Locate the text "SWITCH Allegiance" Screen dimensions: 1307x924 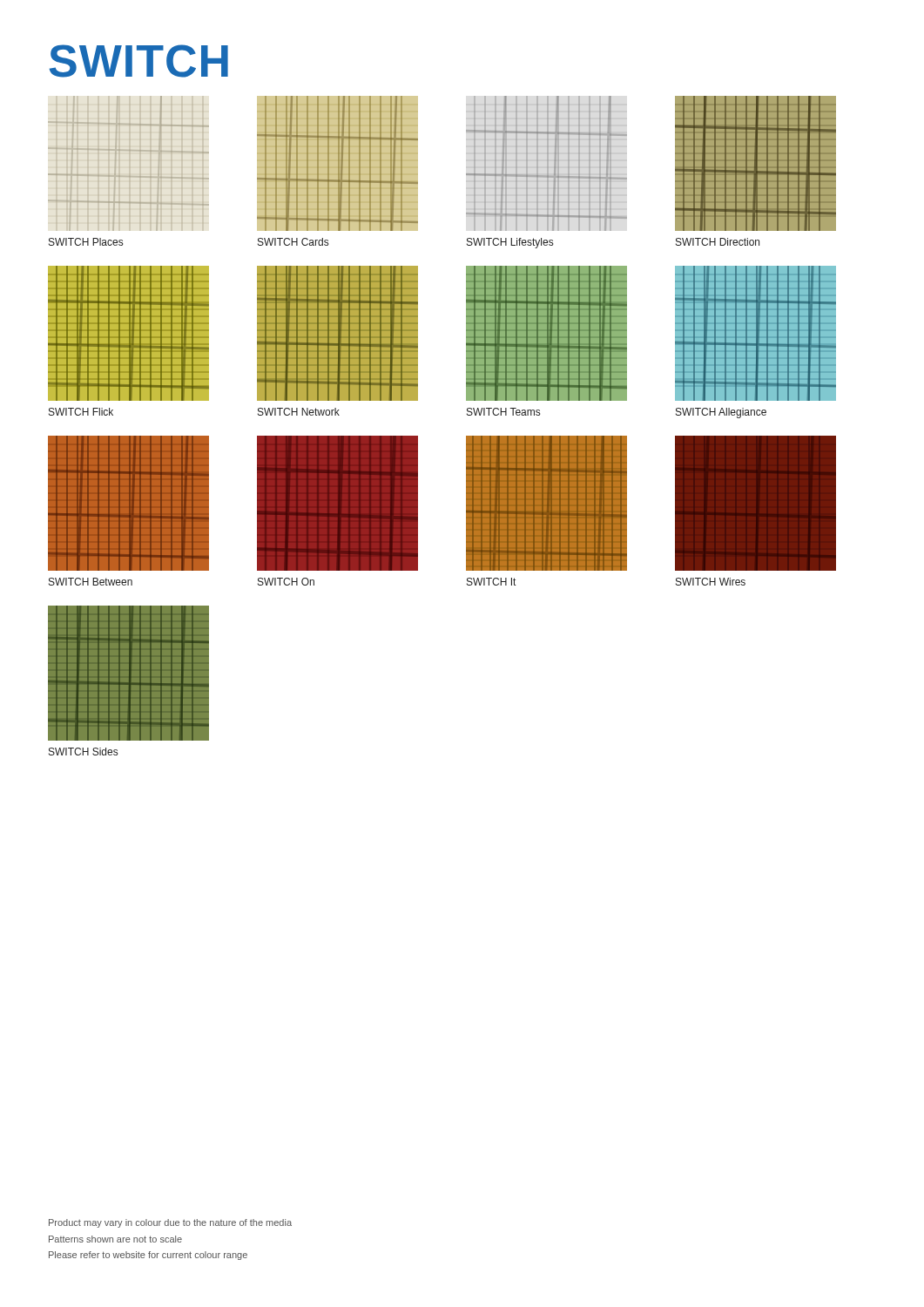[721, 412]
